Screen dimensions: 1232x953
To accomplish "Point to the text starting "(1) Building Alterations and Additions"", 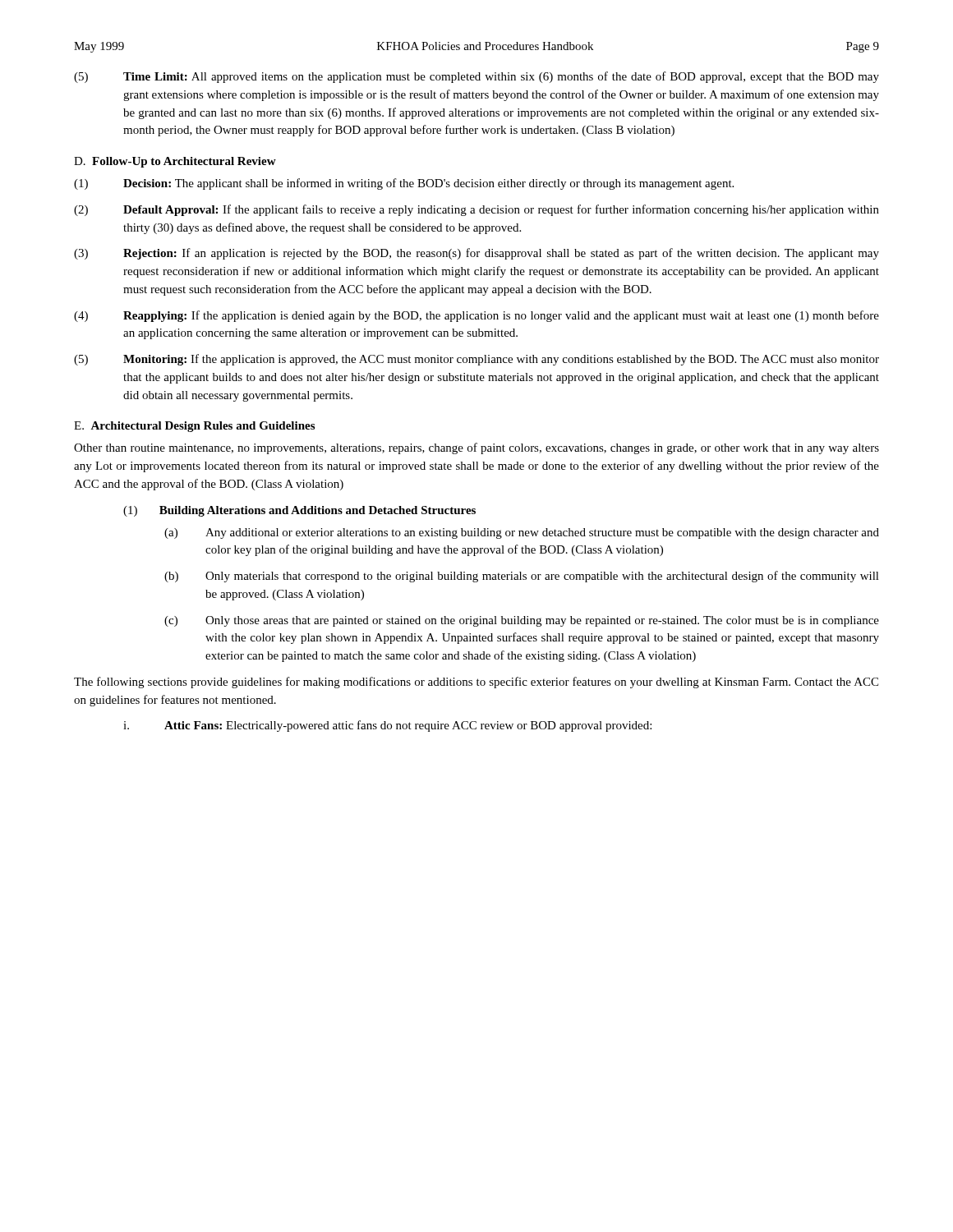I will (x=300, y=510).
